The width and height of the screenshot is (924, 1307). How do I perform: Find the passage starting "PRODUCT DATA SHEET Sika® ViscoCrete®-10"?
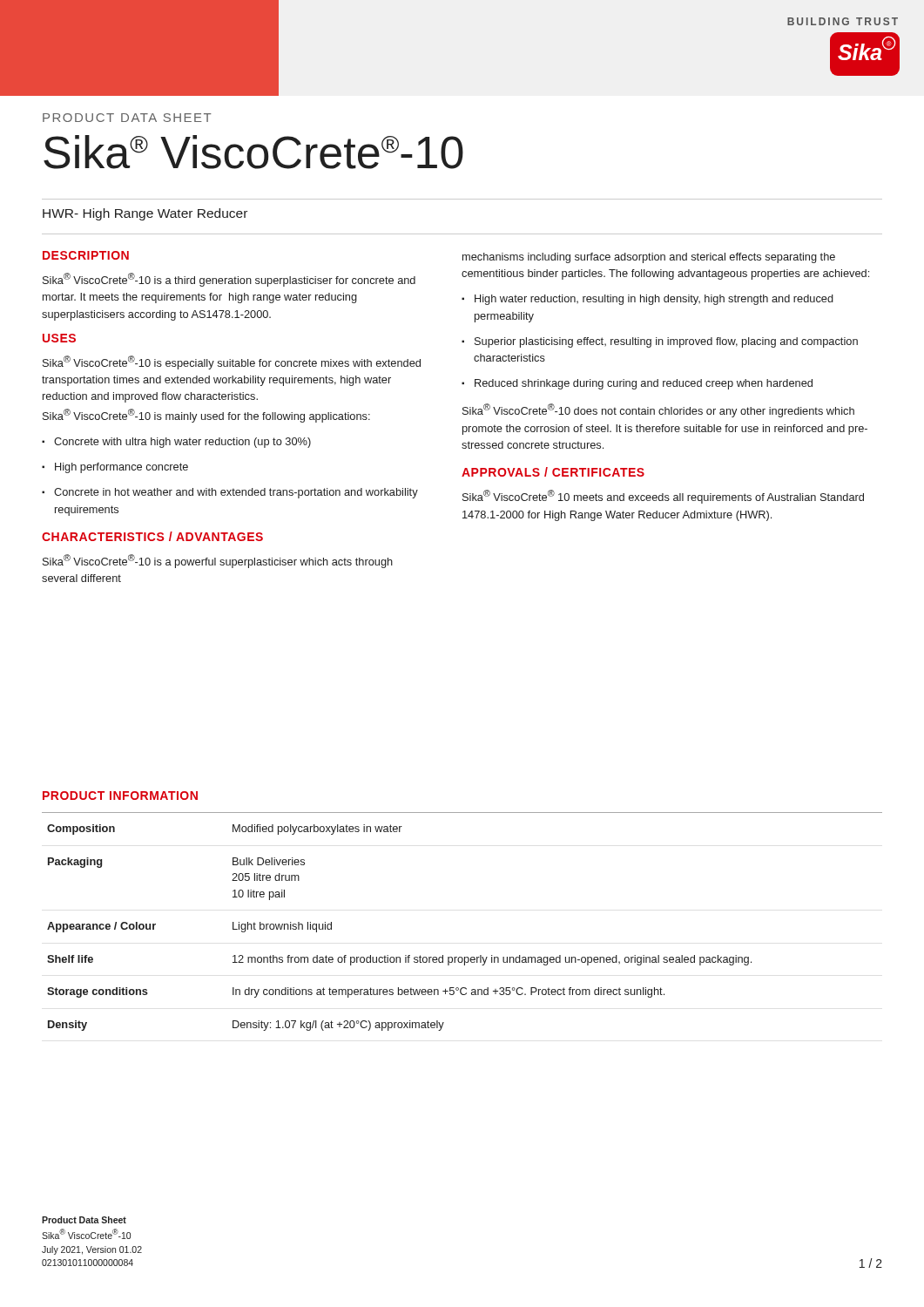click(253, 143)
